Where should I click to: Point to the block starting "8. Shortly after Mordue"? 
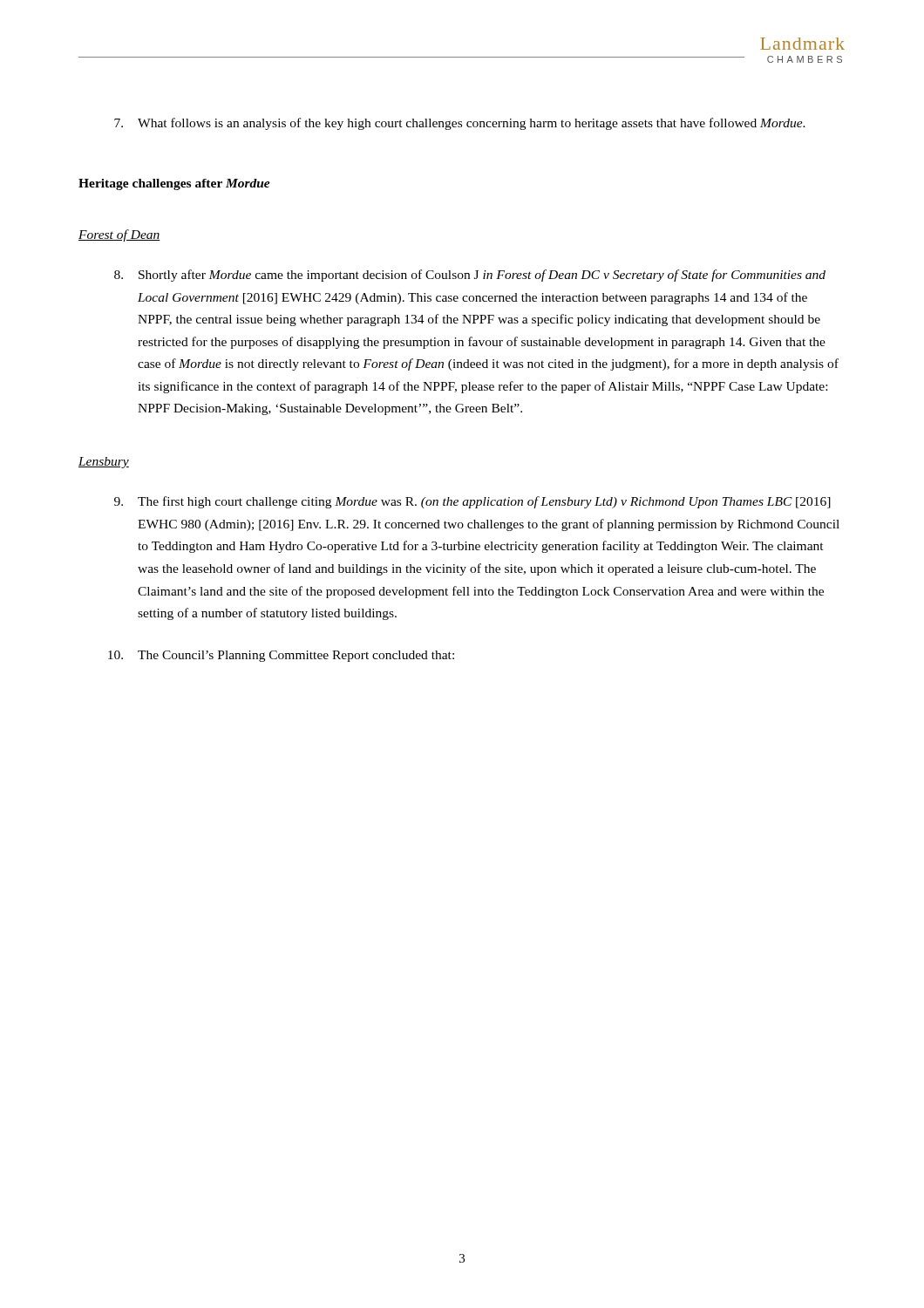click(462, 341)
